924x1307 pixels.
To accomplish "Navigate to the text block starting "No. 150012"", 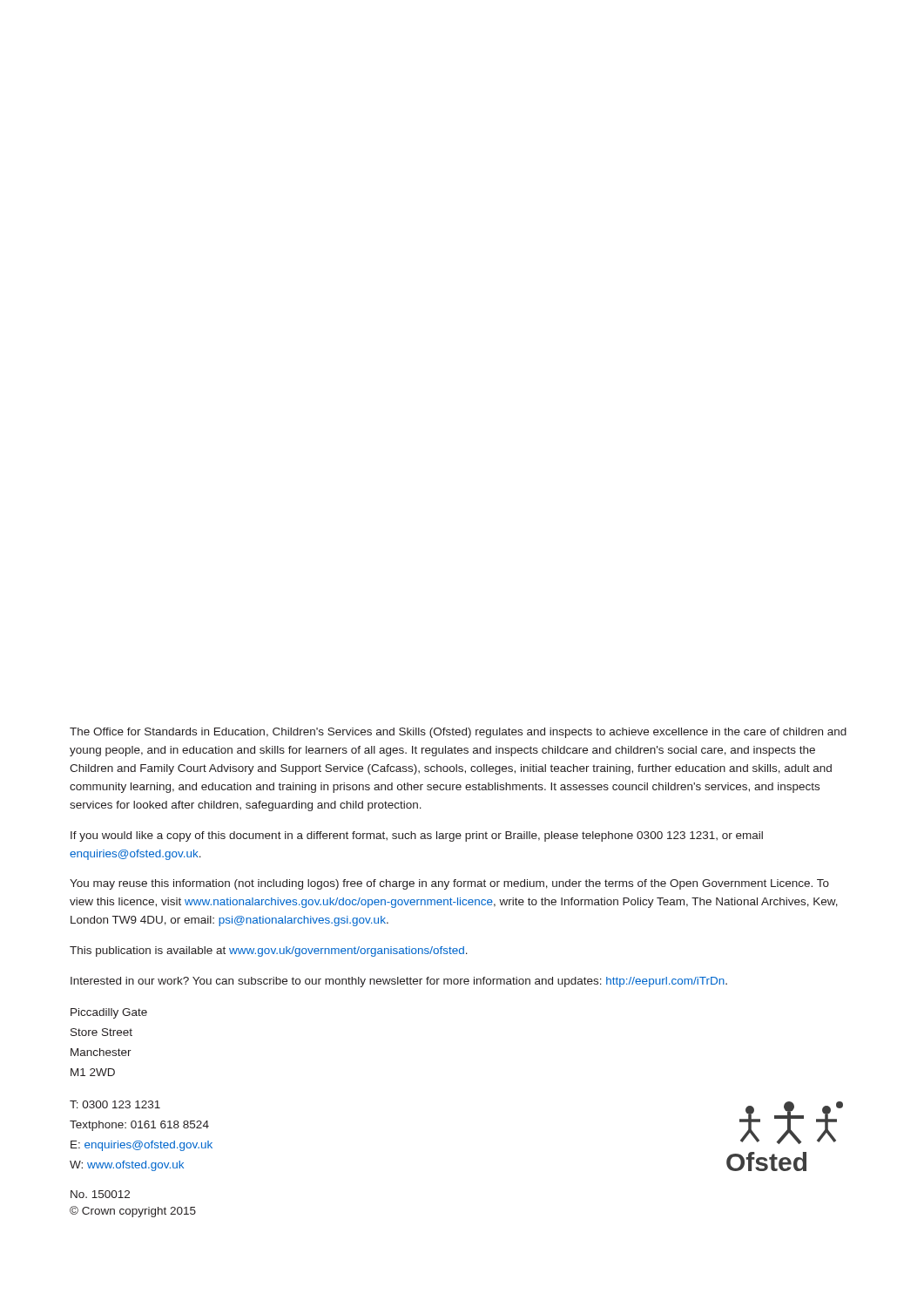I will [100, 1194].
